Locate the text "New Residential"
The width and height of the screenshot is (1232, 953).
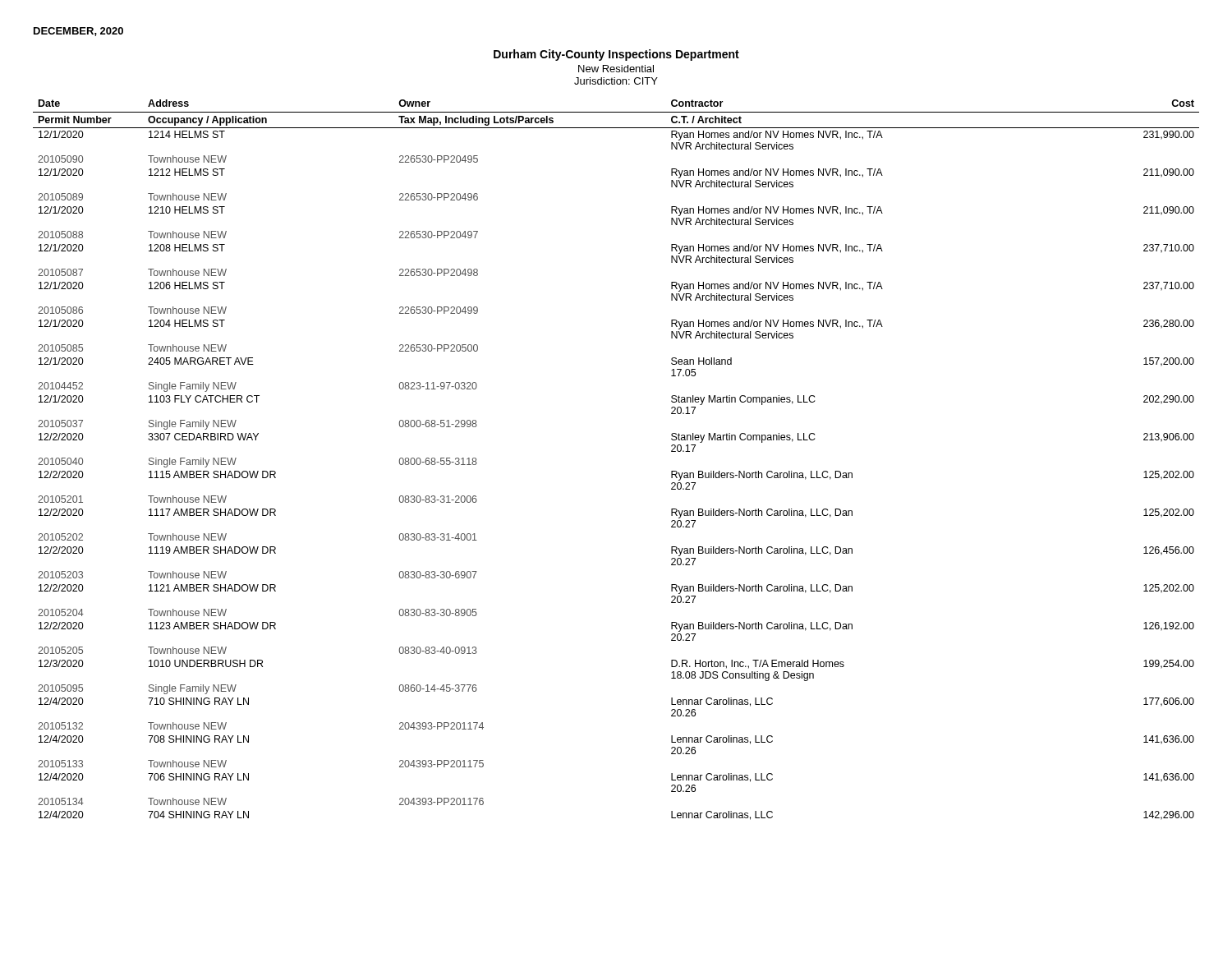click(616, 69)
